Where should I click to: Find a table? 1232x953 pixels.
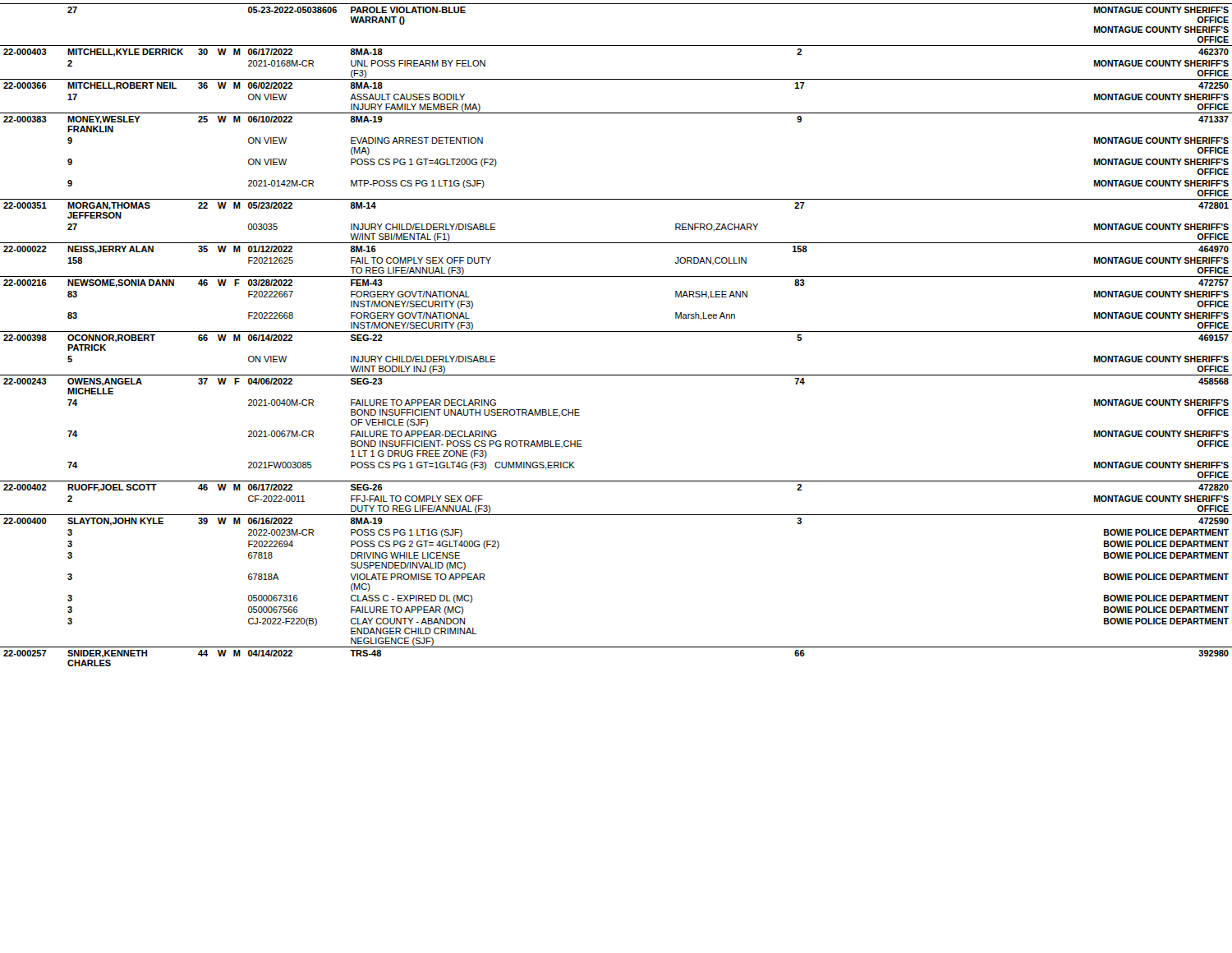tap(616, 336)
